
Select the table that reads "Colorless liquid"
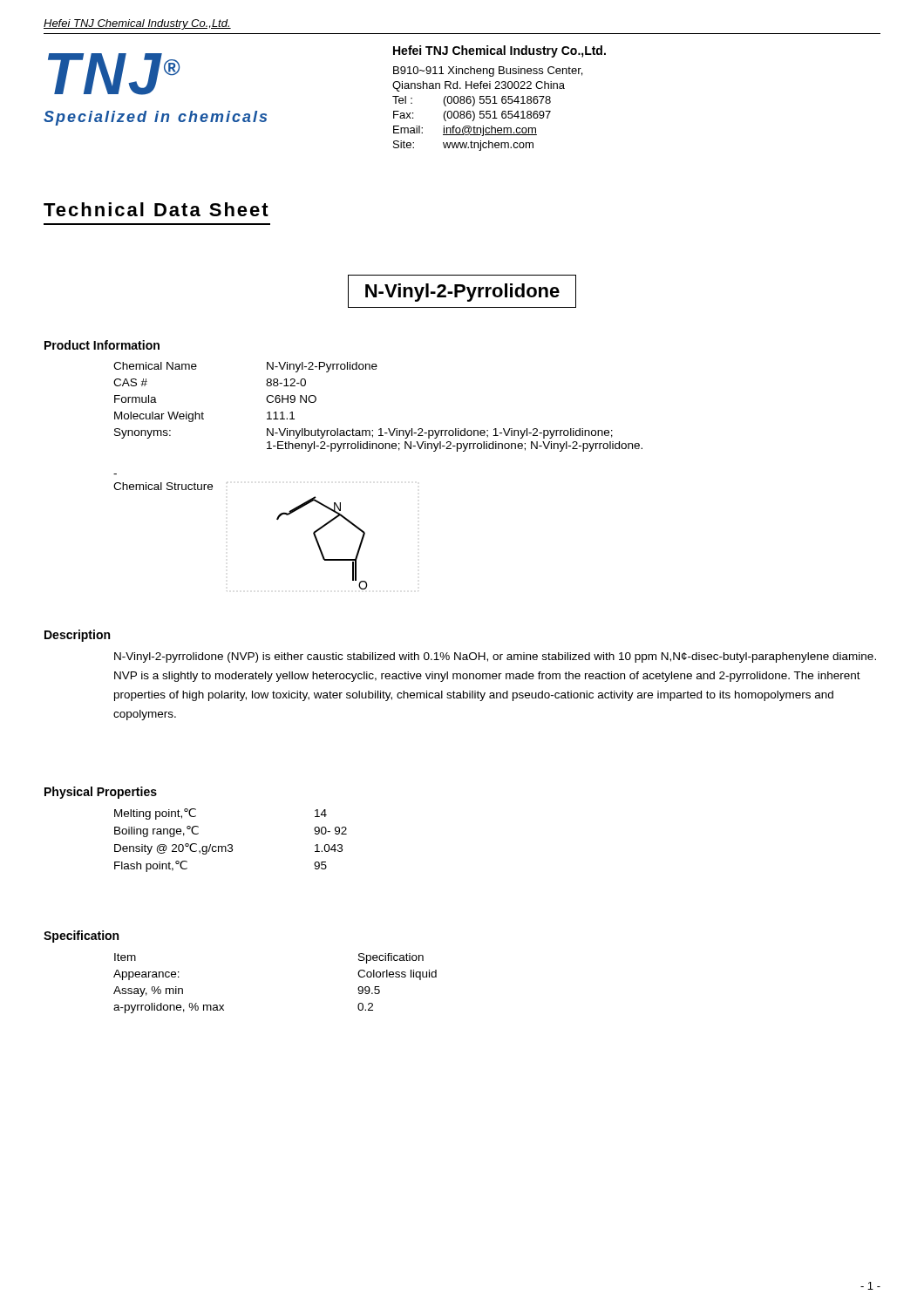pos(462,982)
